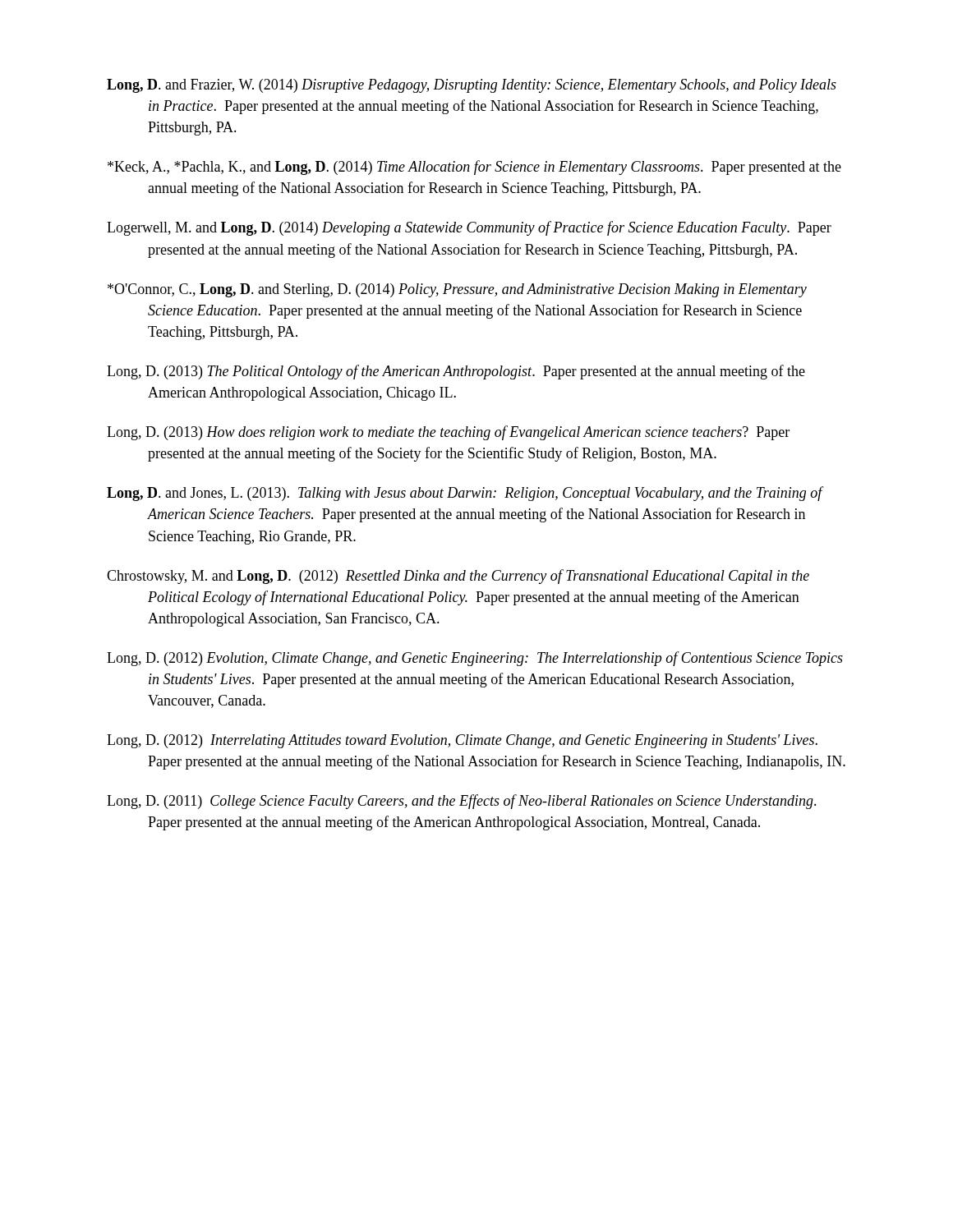
Task: Where is the passage that starts "*O'Connor, C., Long, D. and"?
Action: [476, 310]
